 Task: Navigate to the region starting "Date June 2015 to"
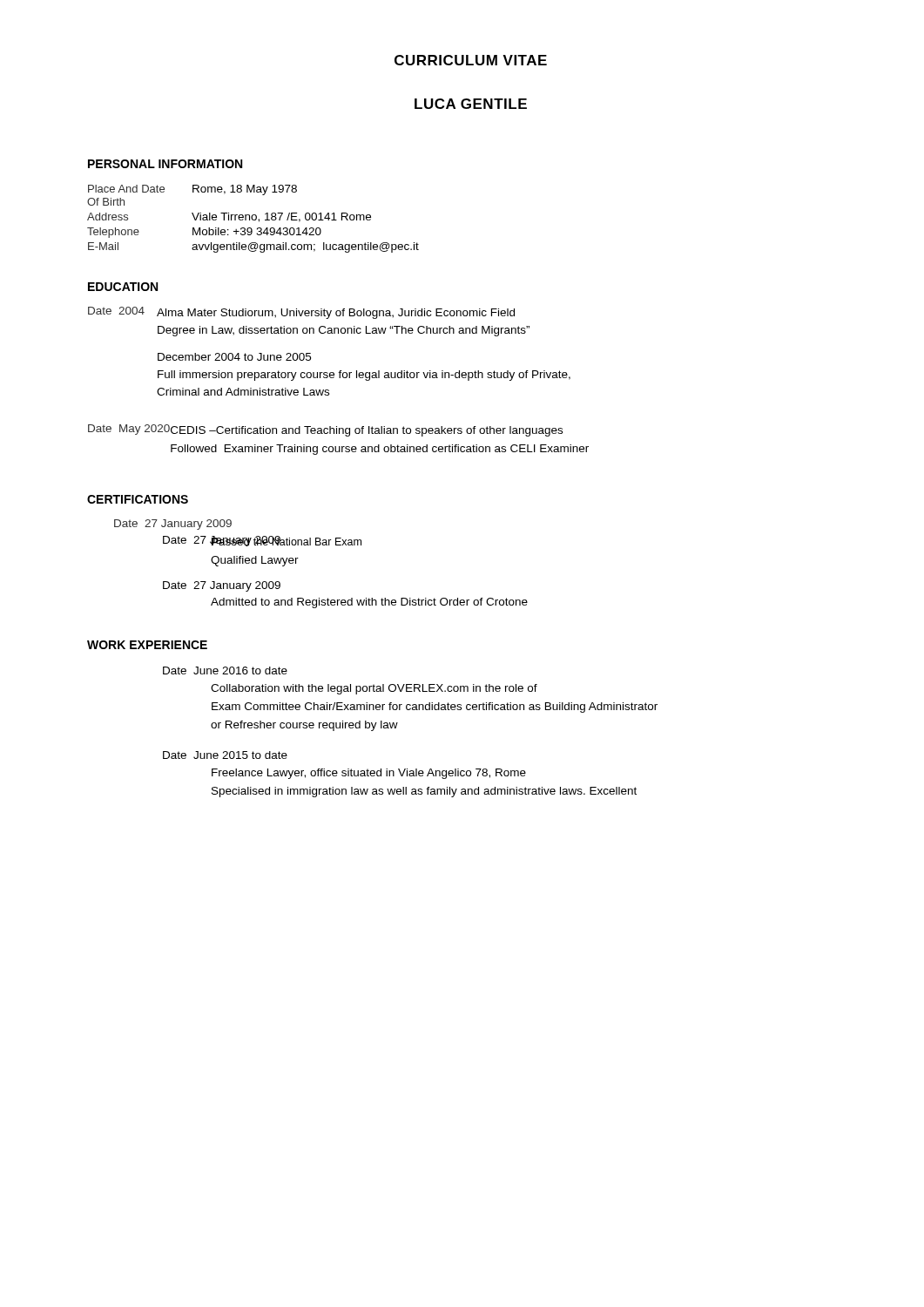point(471,774)
